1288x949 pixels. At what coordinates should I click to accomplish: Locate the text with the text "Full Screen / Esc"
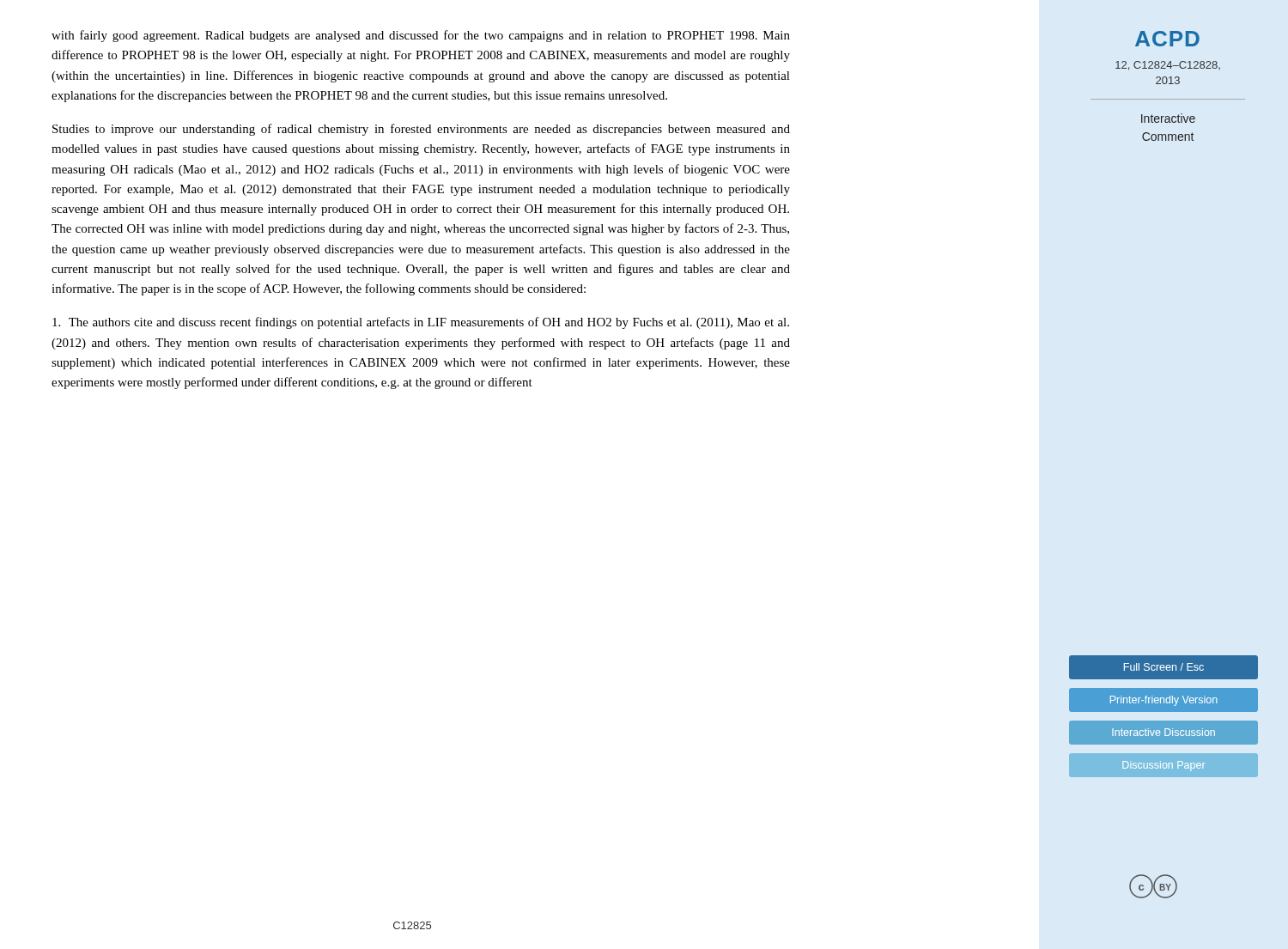(1164, 667)
